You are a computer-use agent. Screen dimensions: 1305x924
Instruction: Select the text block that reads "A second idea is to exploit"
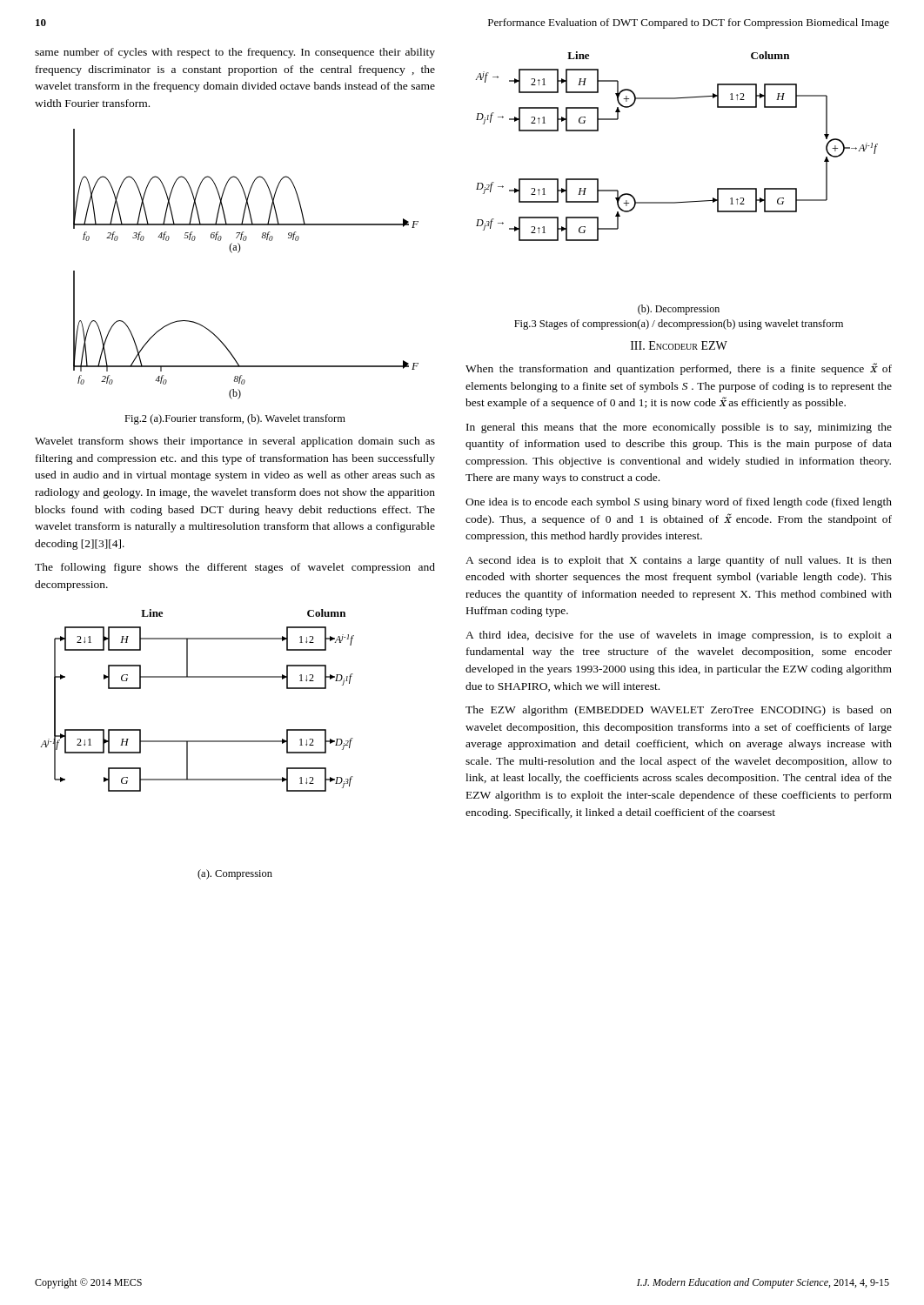(x=679, y=585)
